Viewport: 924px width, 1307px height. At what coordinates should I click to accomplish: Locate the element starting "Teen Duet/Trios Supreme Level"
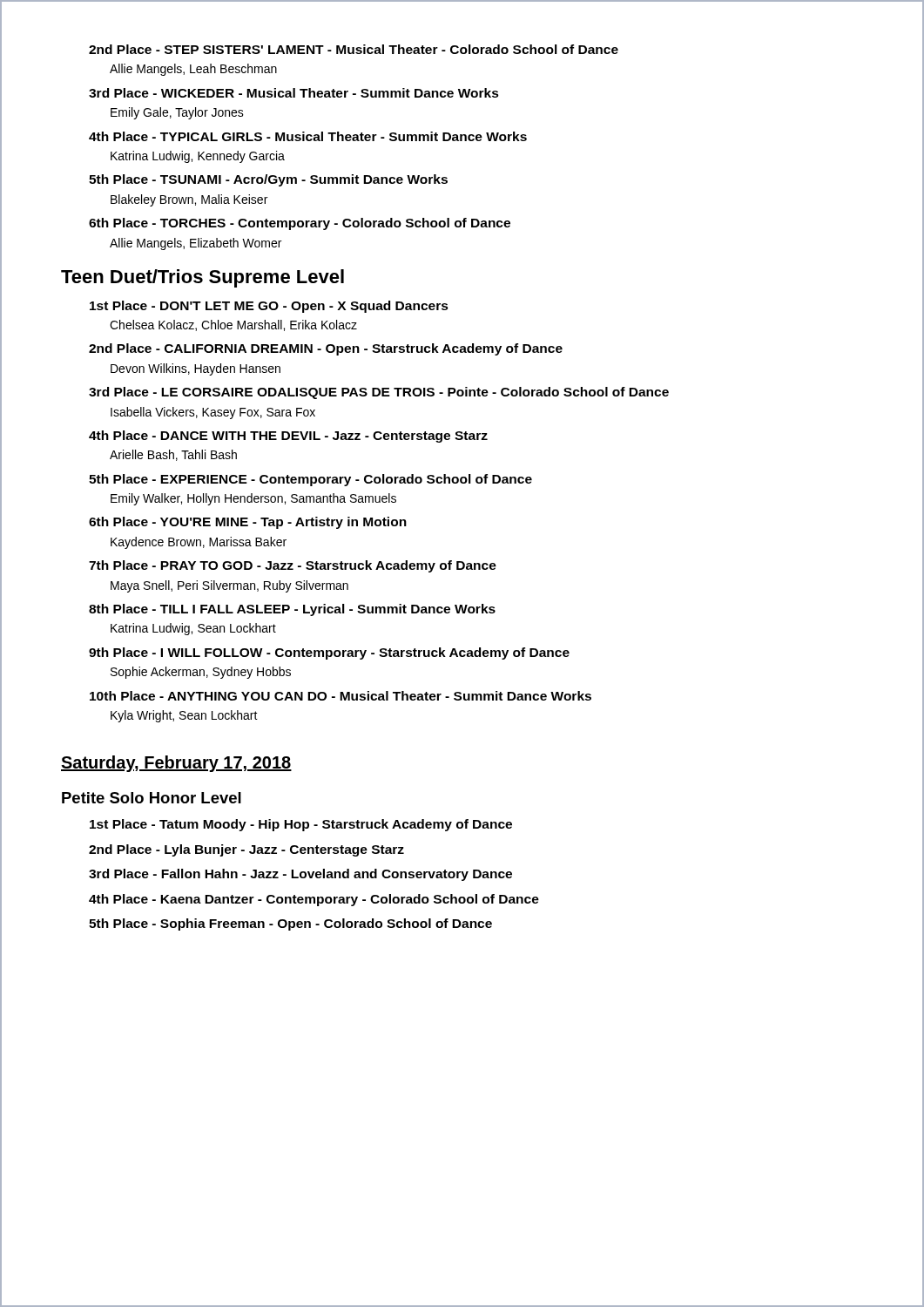[202, 278]
